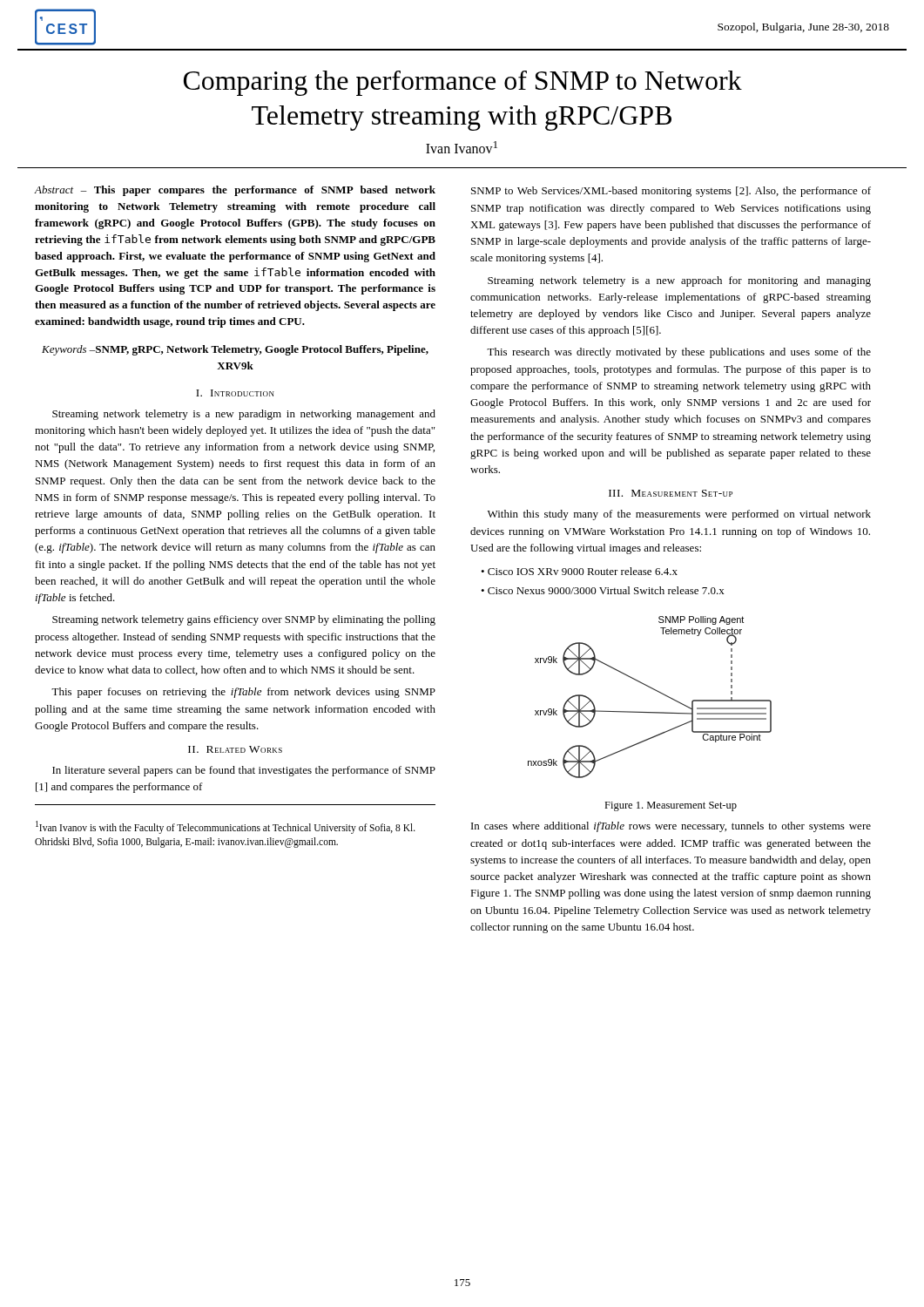
Task: Click on the text starting "Cisco IOS XRv"
Action: coord(582,571)
